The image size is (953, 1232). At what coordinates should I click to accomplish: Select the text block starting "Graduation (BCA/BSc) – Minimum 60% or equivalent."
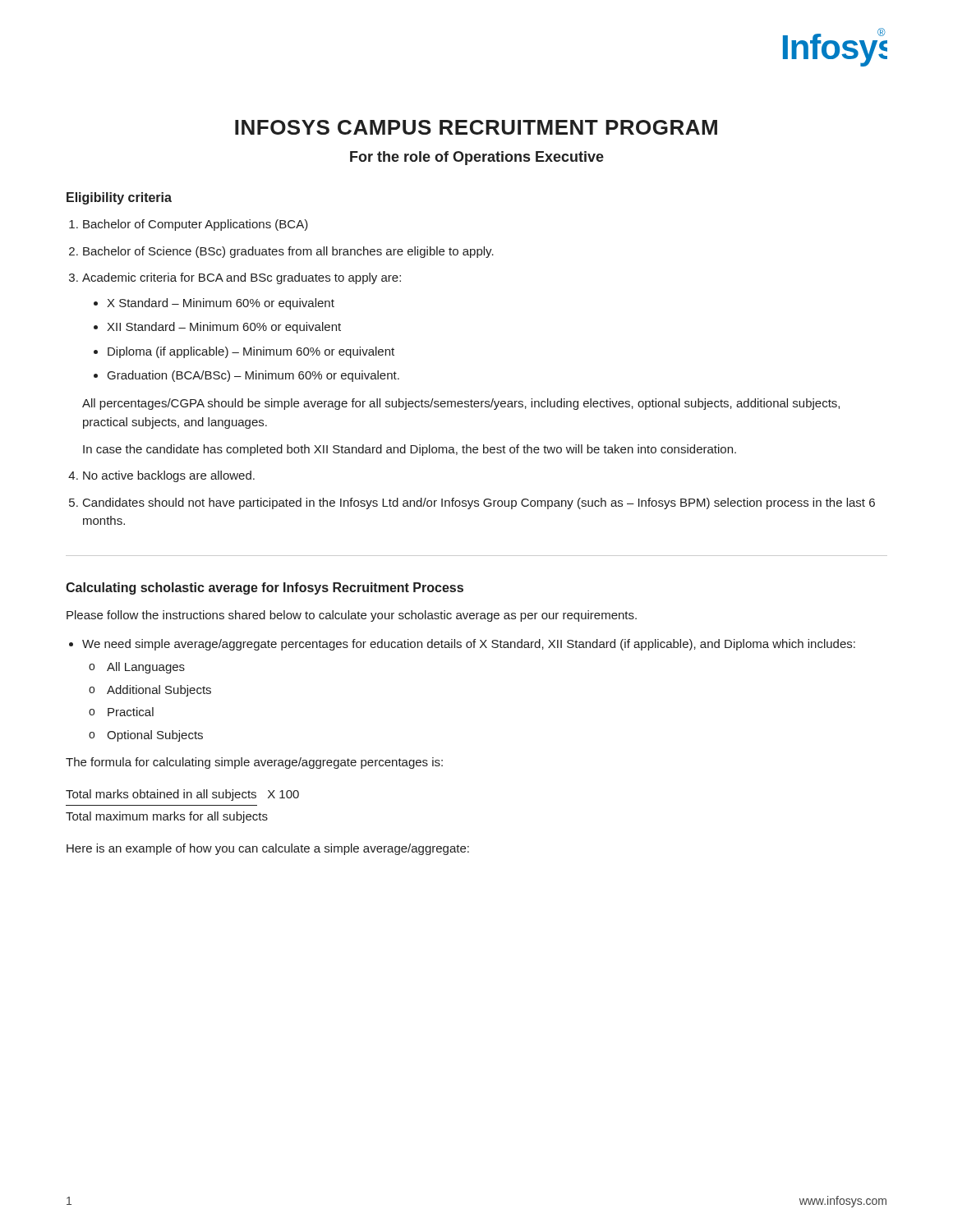point(253,375)
